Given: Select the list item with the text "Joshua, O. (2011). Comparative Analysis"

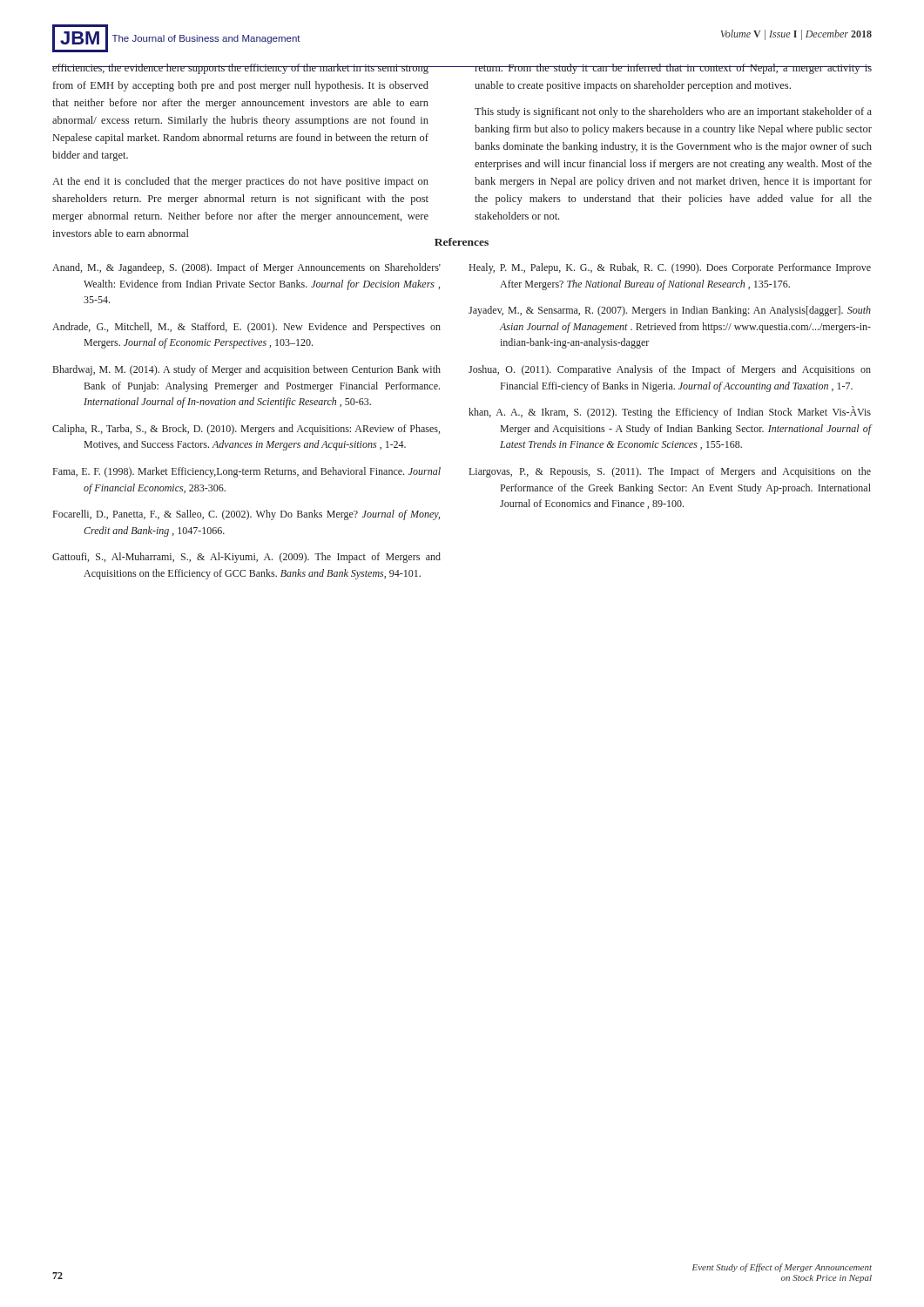Looking at the screenshot, I should pyautogui.click(x=685, y=378).
